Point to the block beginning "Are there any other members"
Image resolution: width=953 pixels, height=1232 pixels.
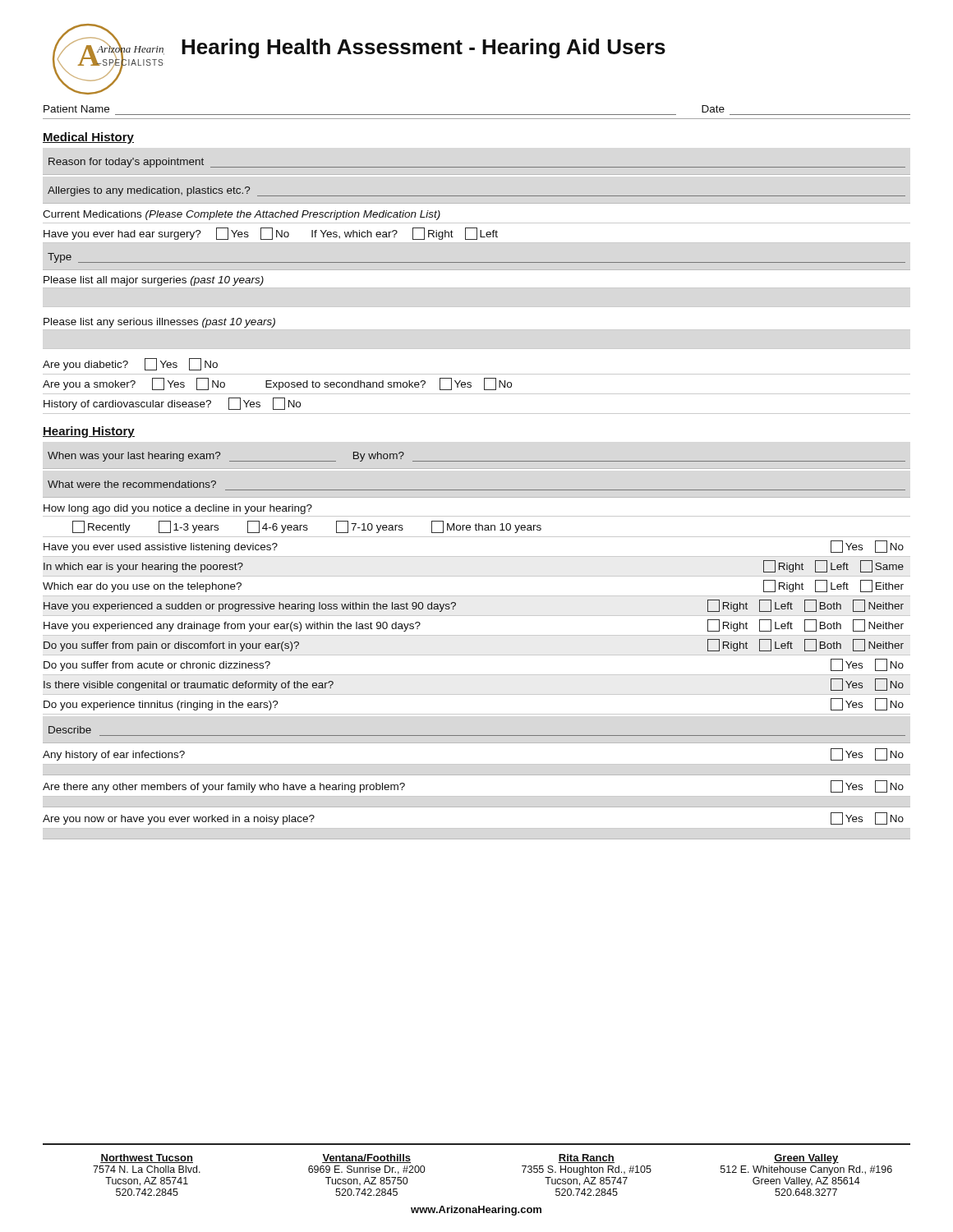pos(476,786)
